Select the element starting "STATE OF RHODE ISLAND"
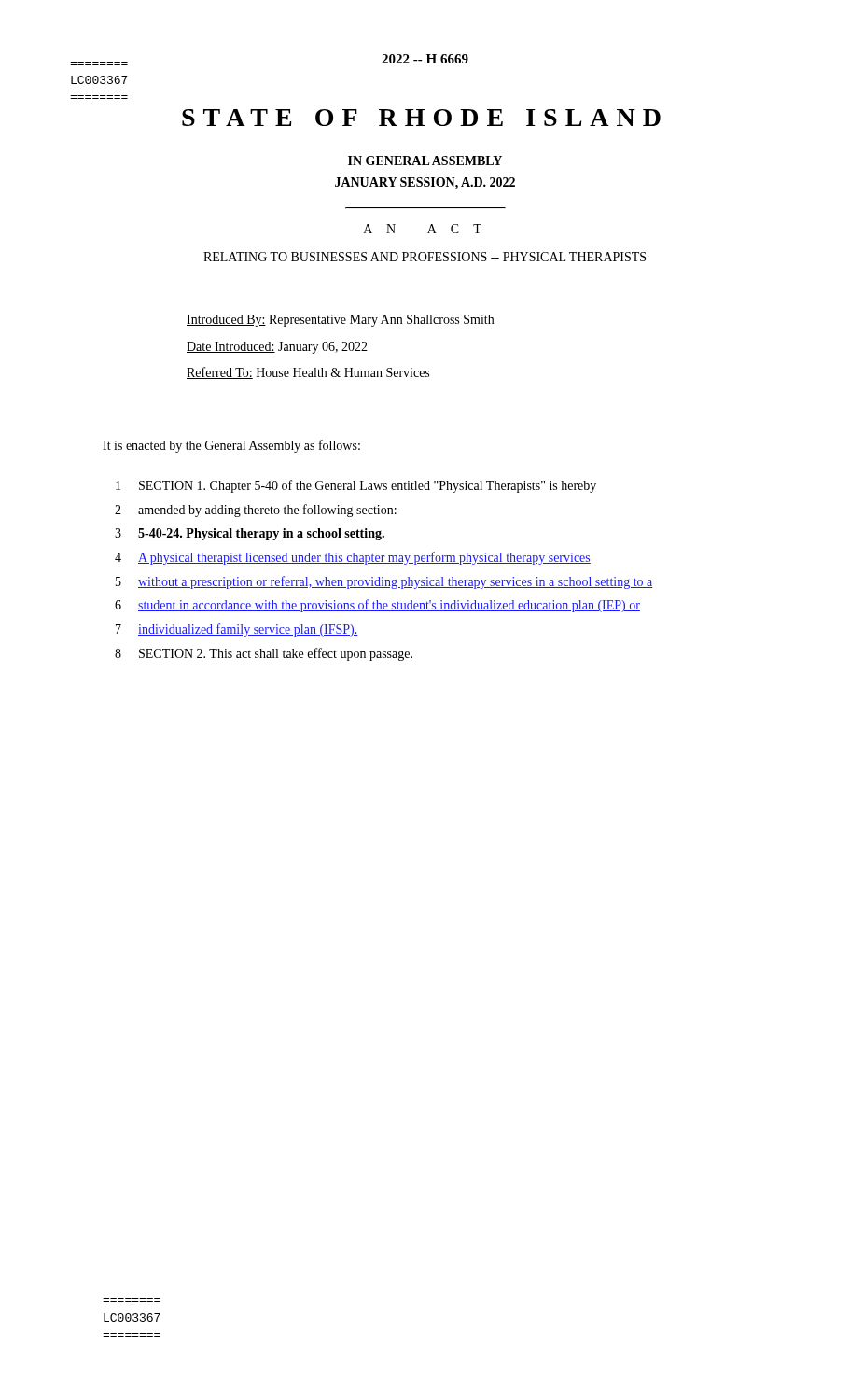Viewport: 850px width, 1400px height. [425, 117]
